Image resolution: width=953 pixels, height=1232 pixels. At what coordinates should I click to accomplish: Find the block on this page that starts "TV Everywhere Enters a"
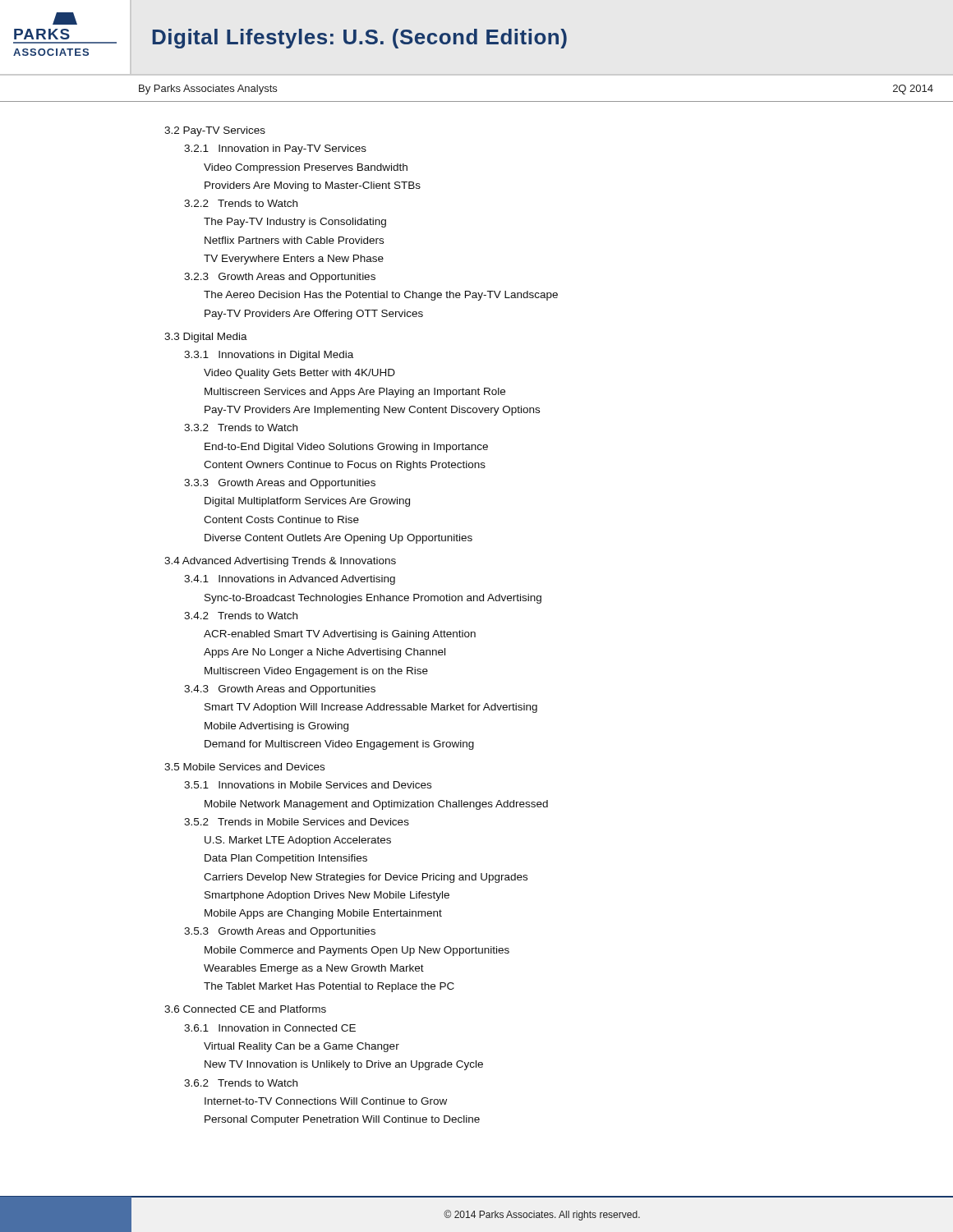[x=294, y=258]
